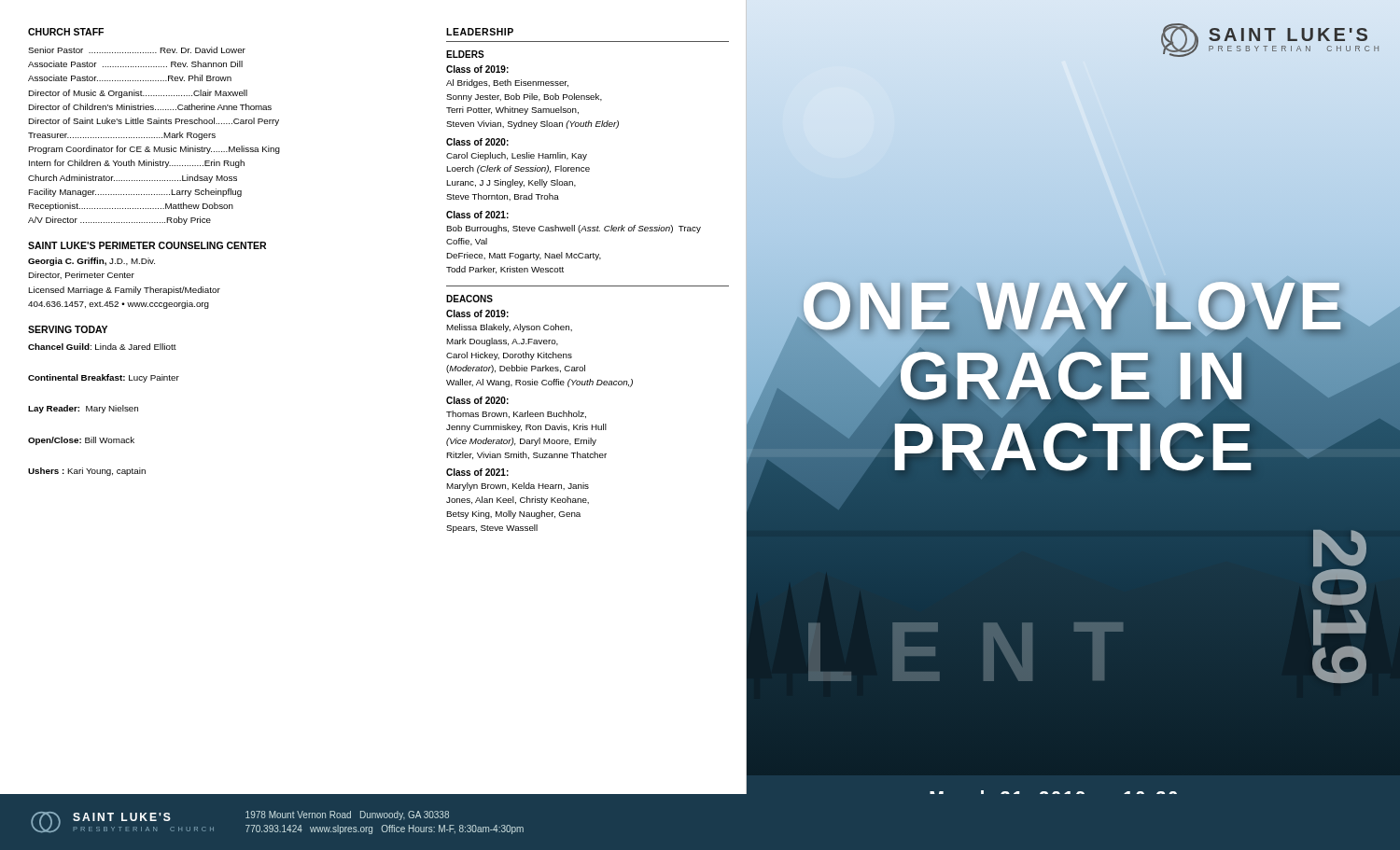Find the text block starting "Music: All rights reserved."
The width and height of the screenshot is (1400, 850).
[161, 827]
